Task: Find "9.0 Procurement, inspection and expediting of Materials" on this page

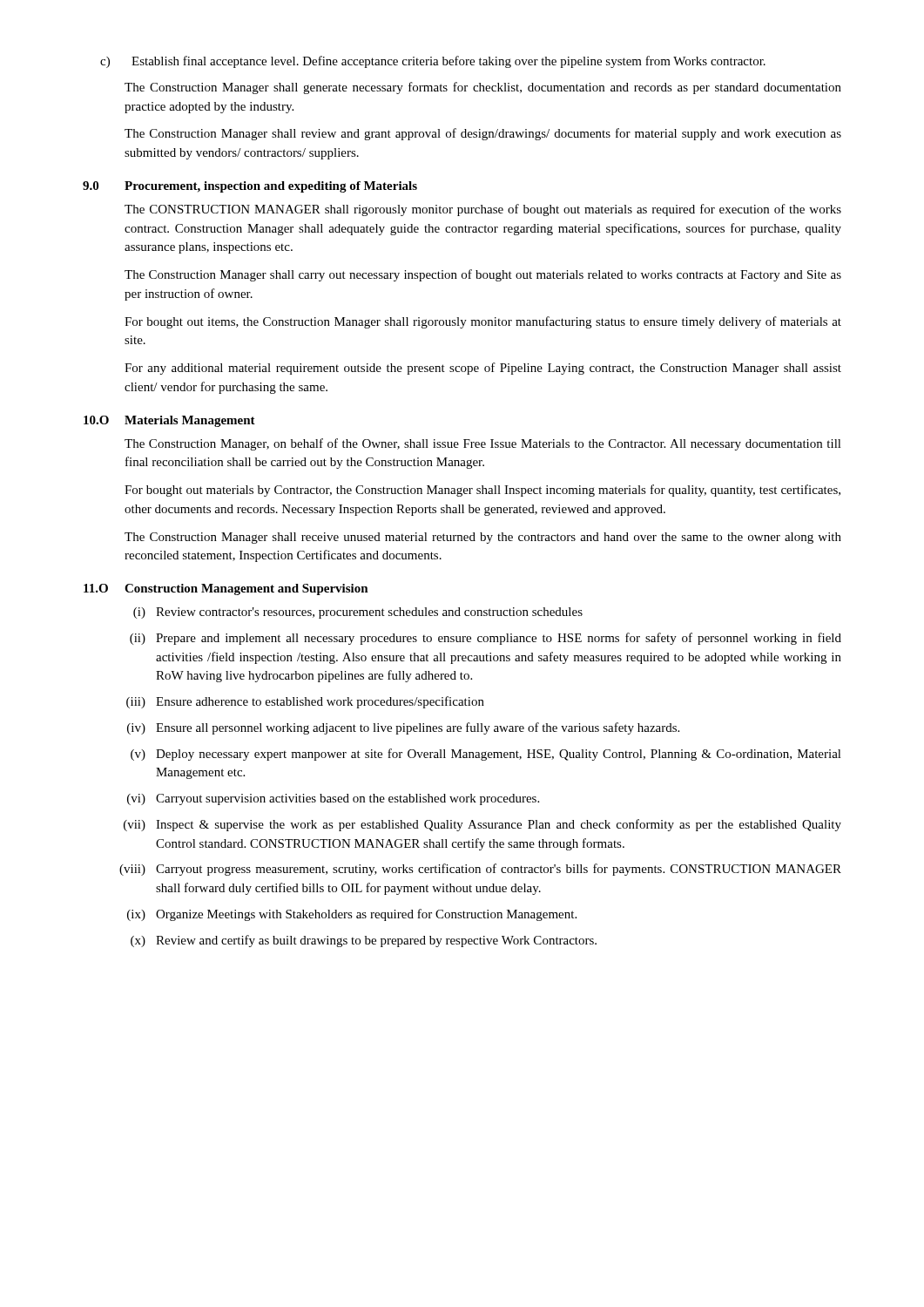Action: click(x=250, y=186)
